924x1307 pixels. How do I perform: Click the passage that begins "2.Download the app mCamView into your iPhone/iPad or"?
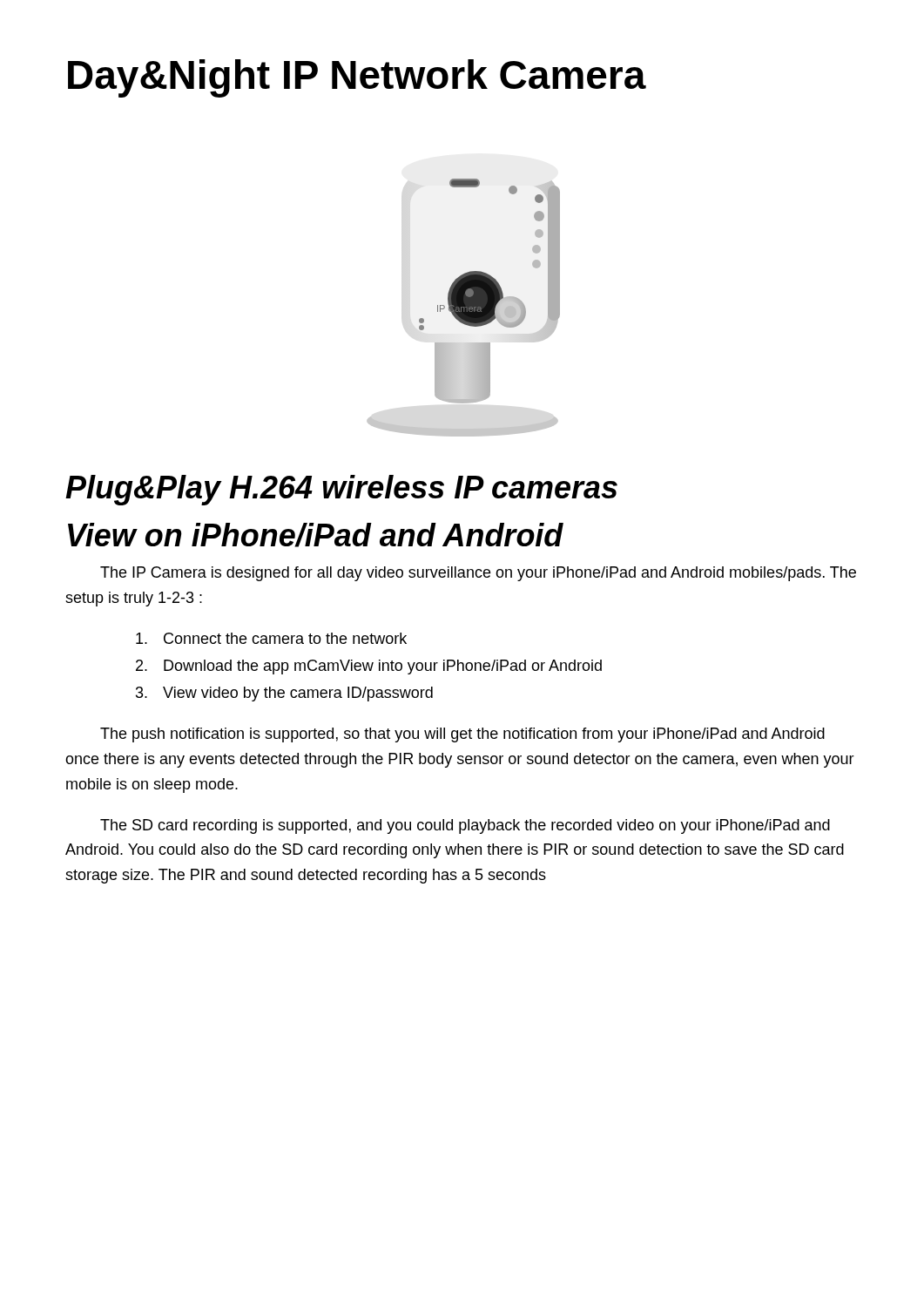tap(497, 666)
